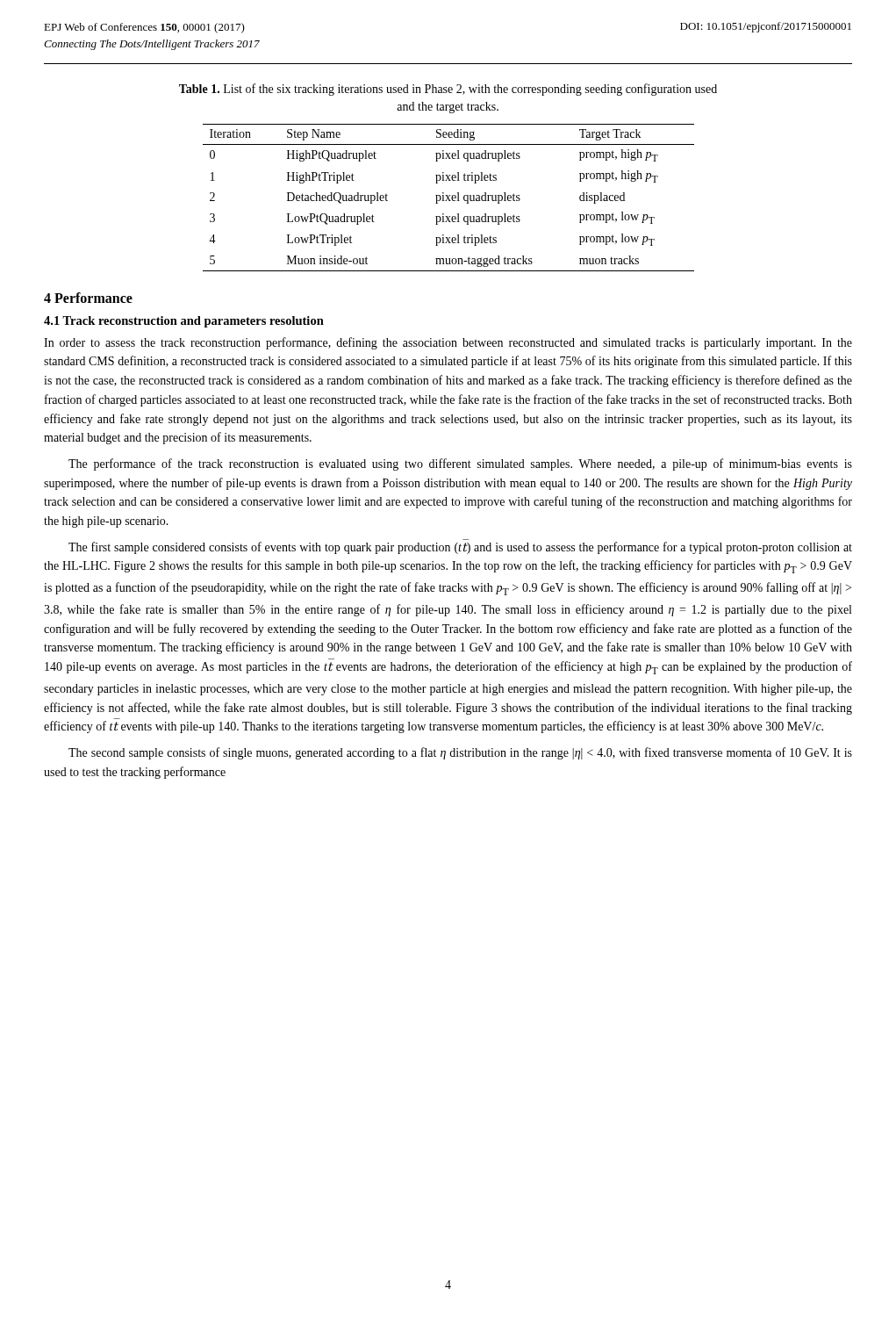Image resolution: width=896 pixels, height=1317 pixels.
Task: Click on the element starting "4.1 Track reconstruction"
Action: (x=184, y=320)
